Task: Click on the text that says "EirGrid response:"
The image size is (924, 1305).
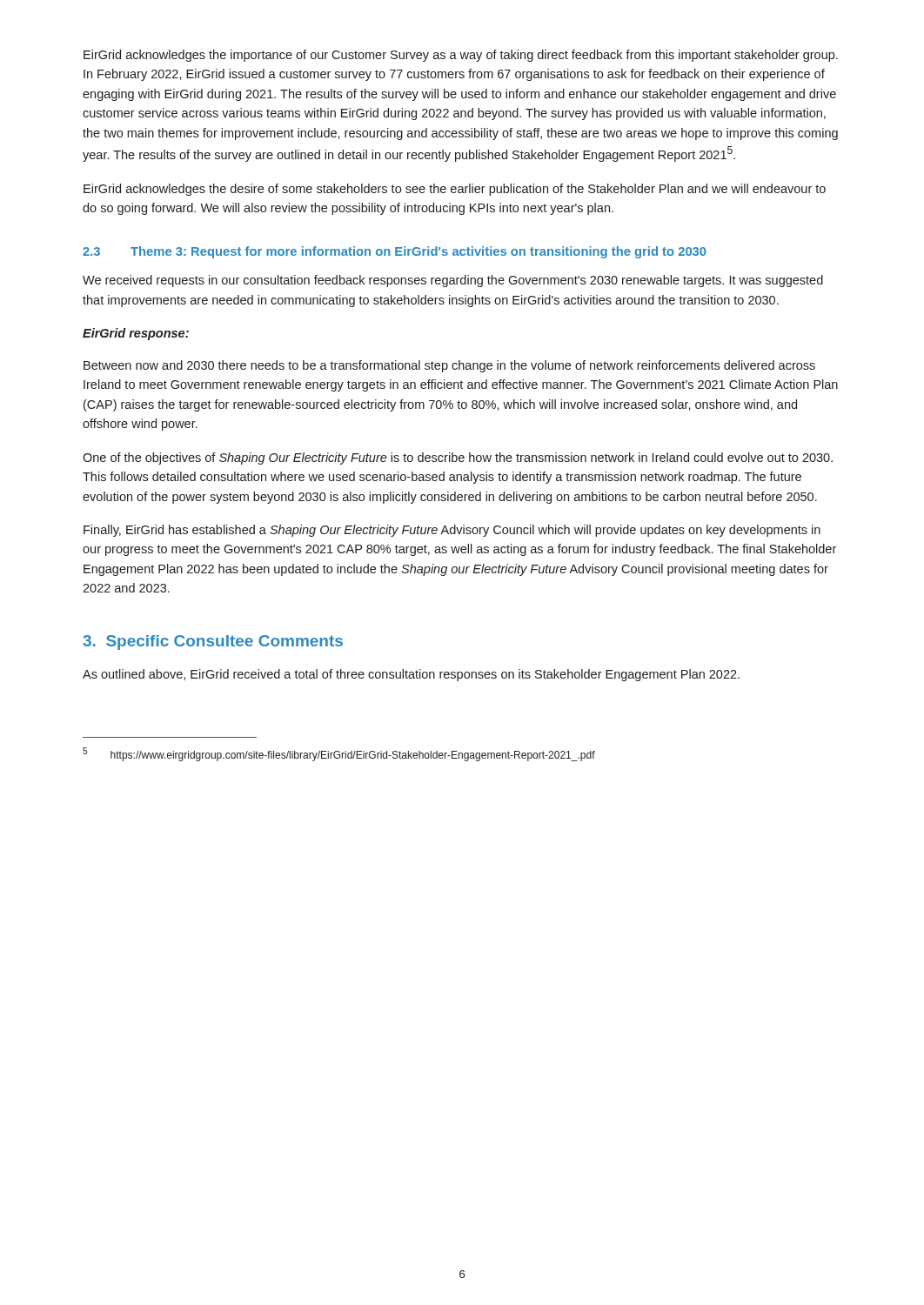Action: [x=136, y=334]
